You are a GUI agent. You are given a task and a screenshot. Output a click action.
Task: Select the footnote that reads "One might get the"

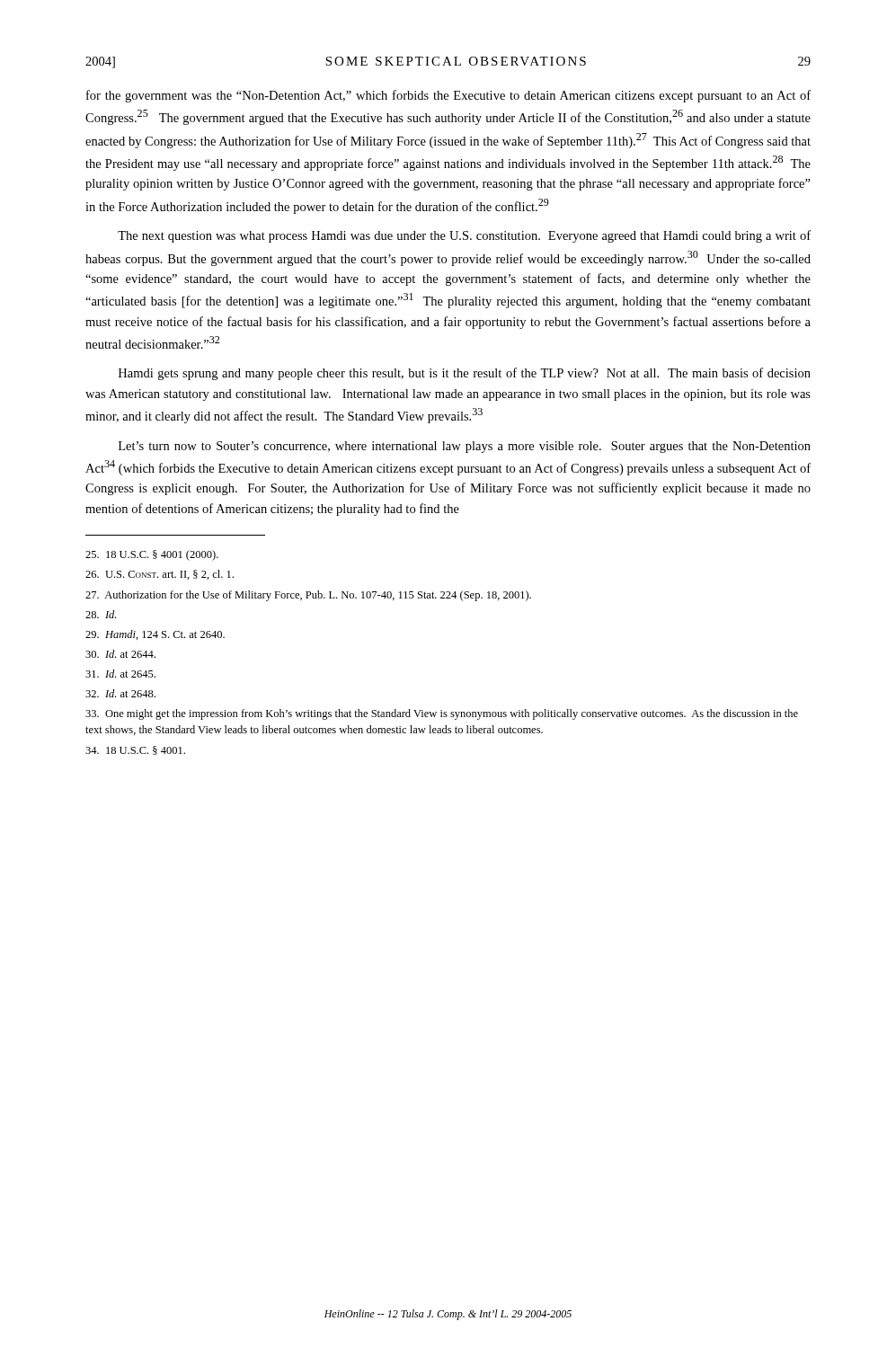[x=448, y=722]
